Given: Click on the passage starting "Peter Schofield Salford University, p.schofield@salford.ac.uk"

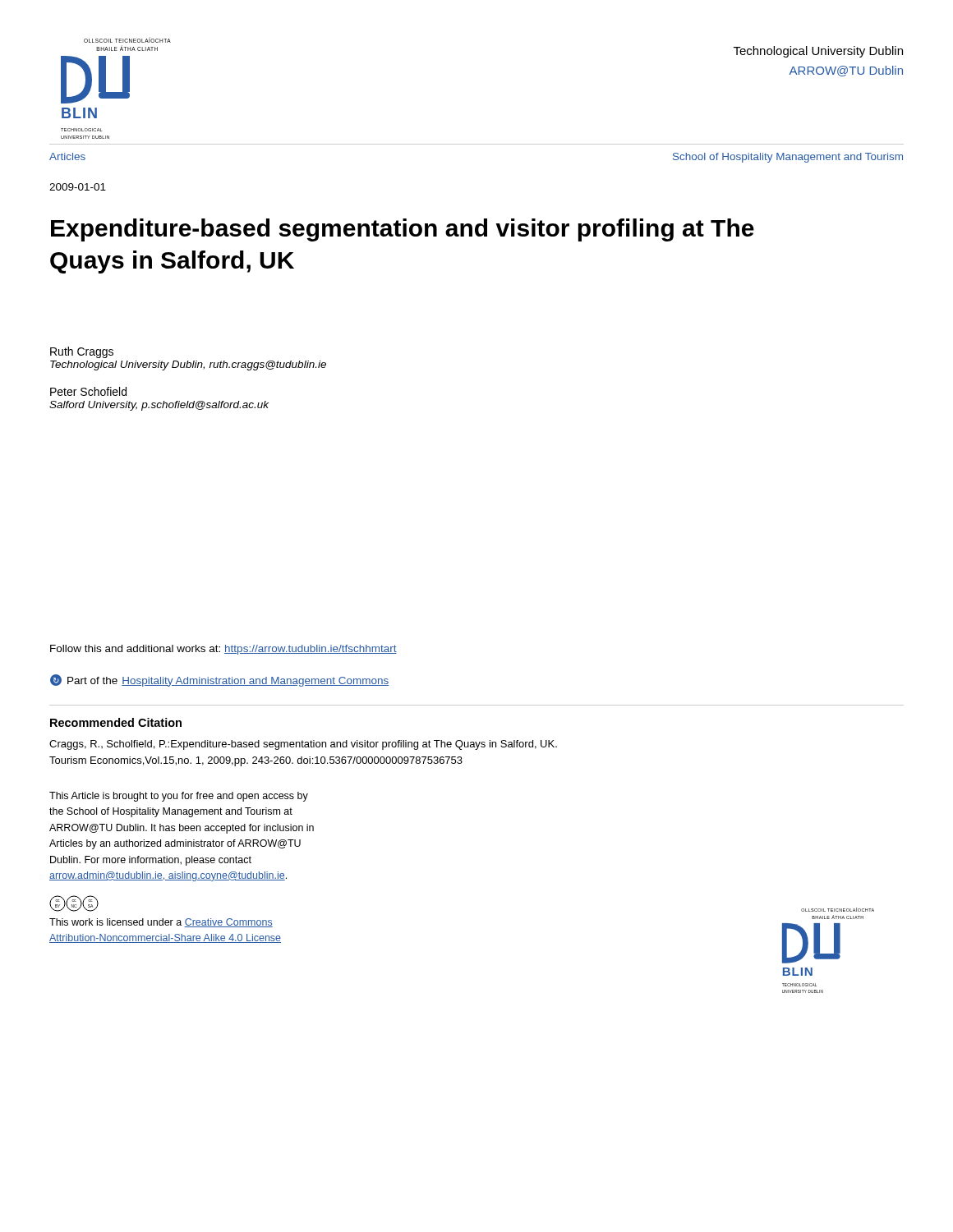Looking at the screenshot, I should (188, 398).
